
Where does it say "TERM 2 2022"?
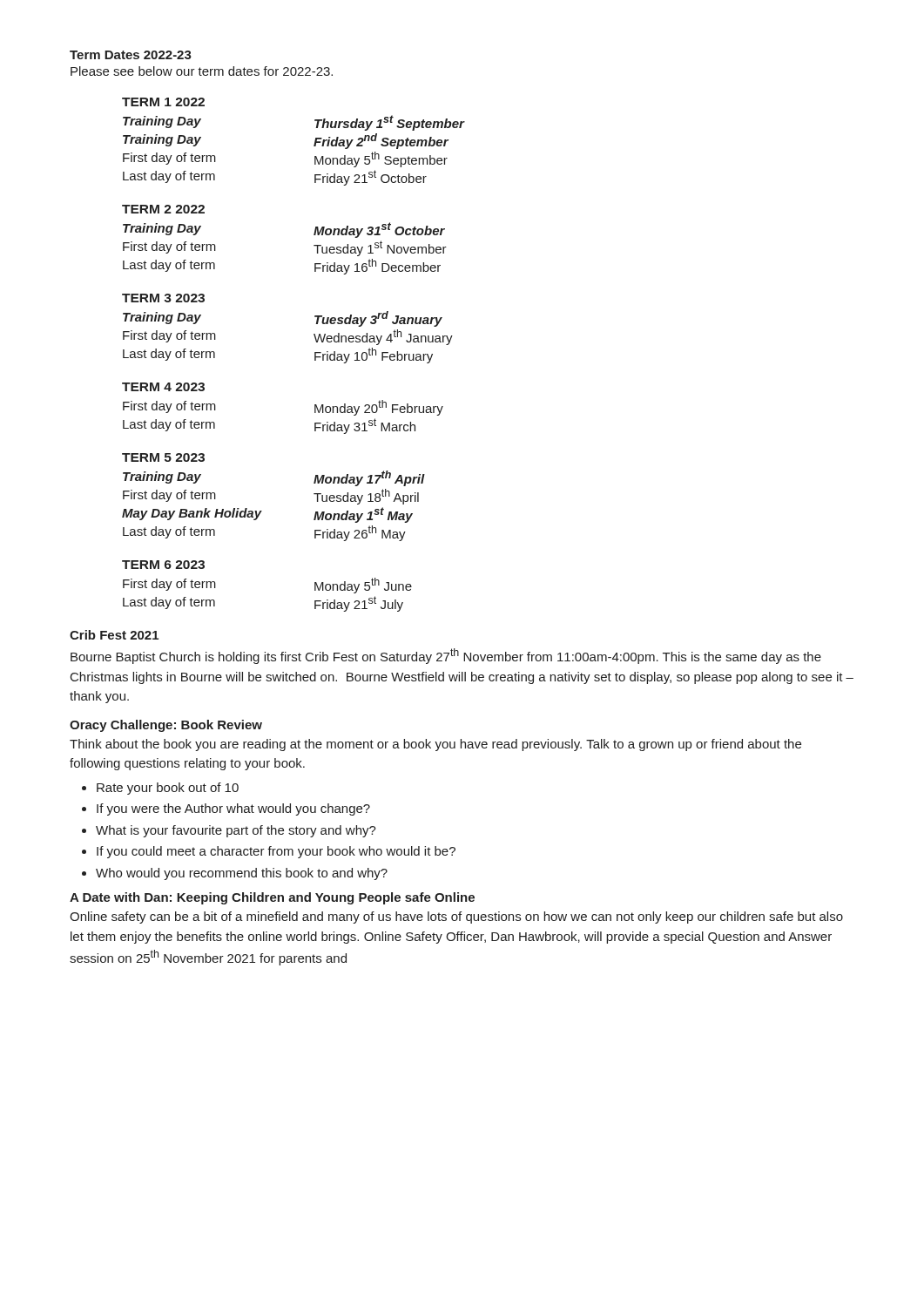tap(164, 209)
